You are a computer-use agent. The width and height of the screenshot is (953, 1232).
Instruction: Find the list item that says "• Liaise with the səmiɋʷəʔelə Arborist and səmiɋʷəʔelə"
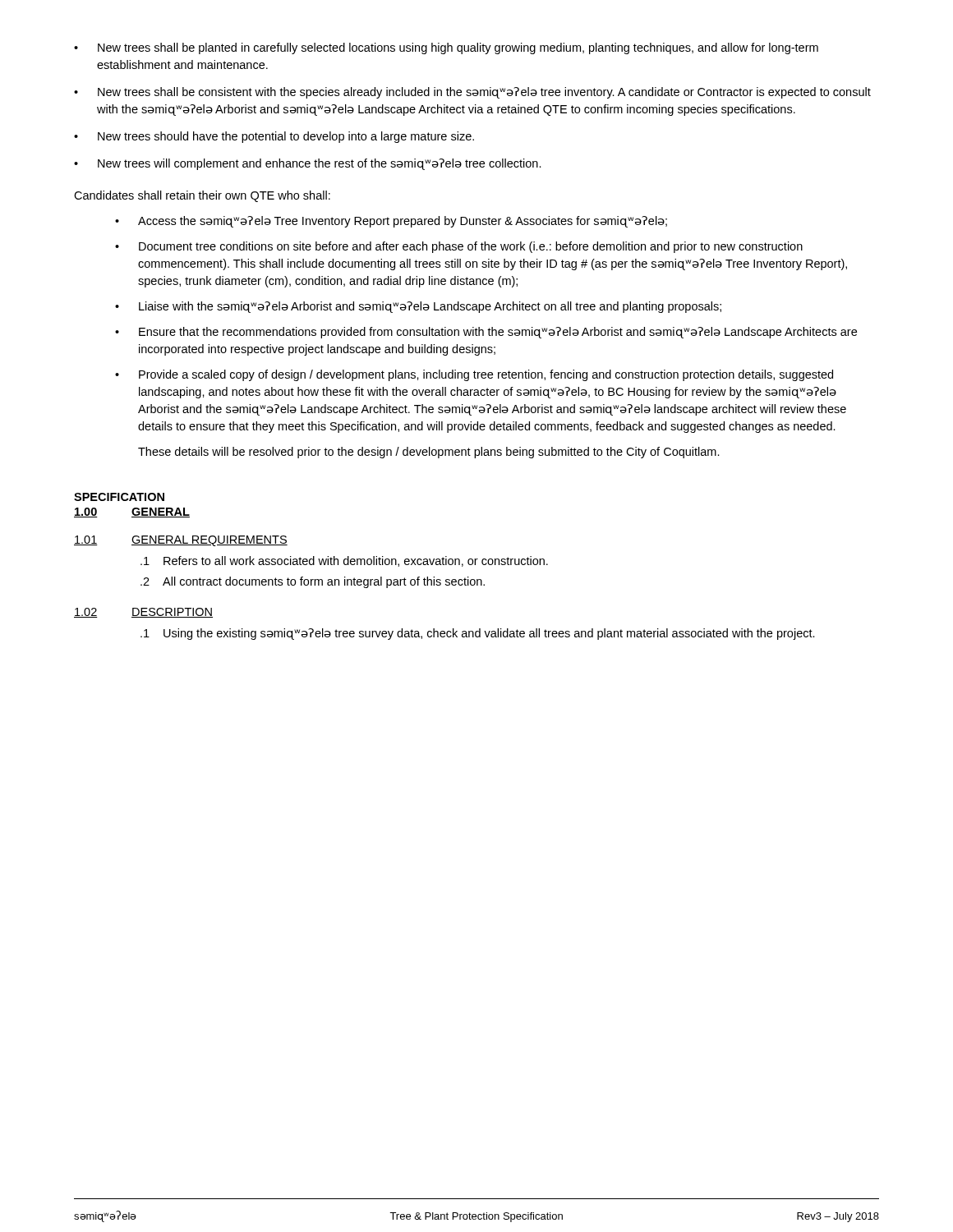click(497, 307)
